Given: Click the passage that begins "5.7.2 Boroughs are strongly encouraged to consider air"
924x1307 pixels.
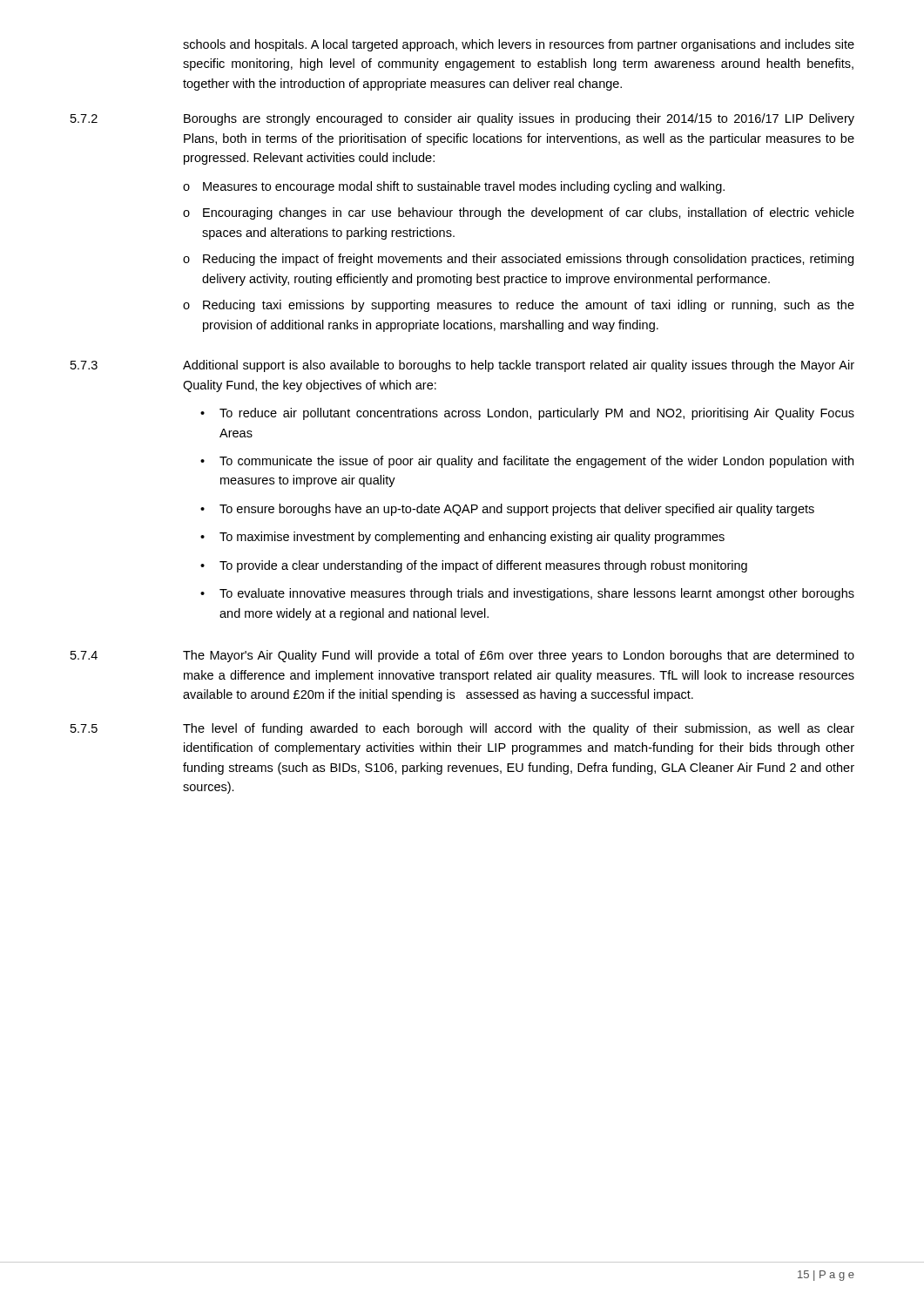Looking at the screenshot, I should coord(462,225).
